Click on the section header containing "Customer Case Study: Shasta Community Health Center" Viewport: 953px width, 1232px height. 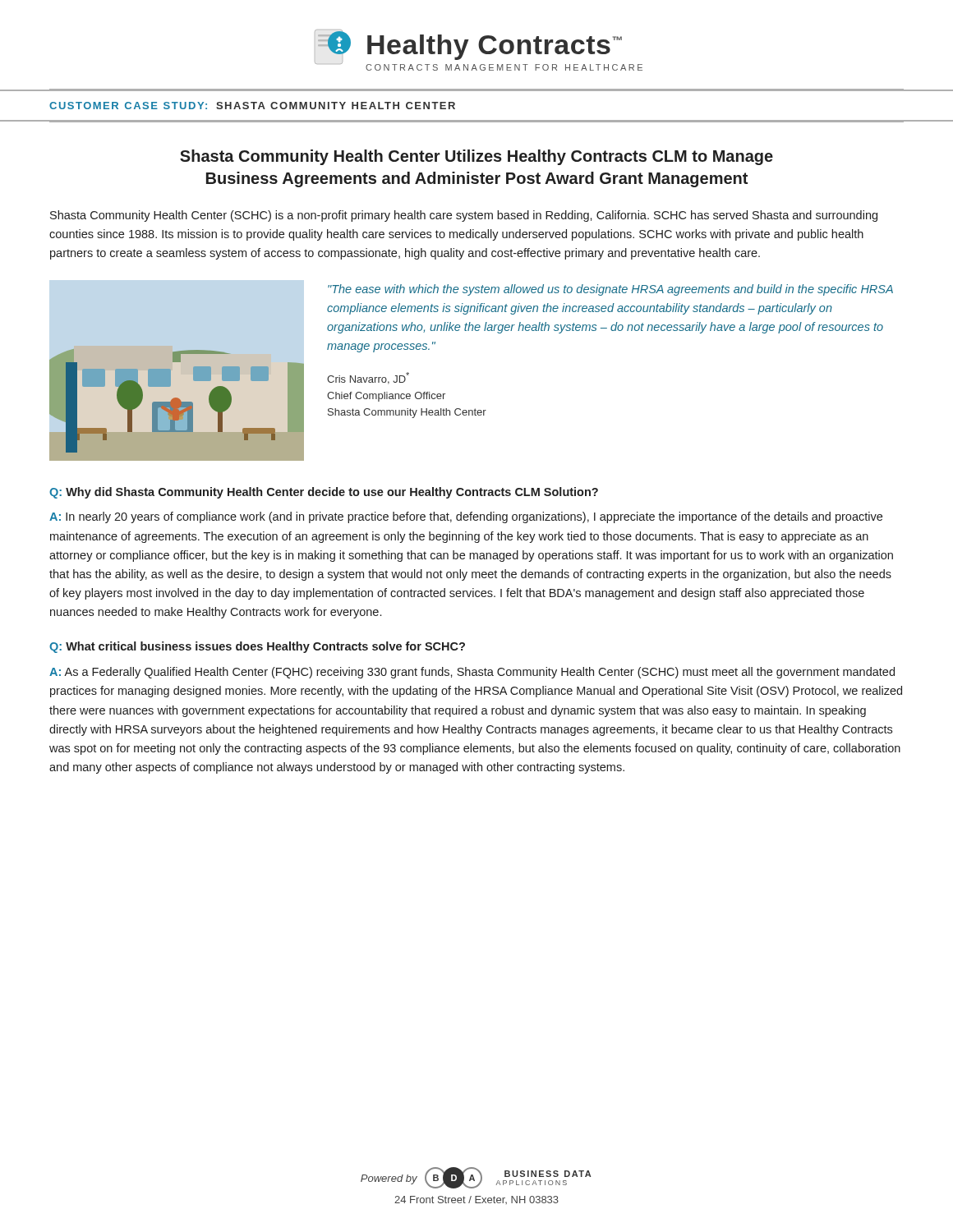pos(253,106)
